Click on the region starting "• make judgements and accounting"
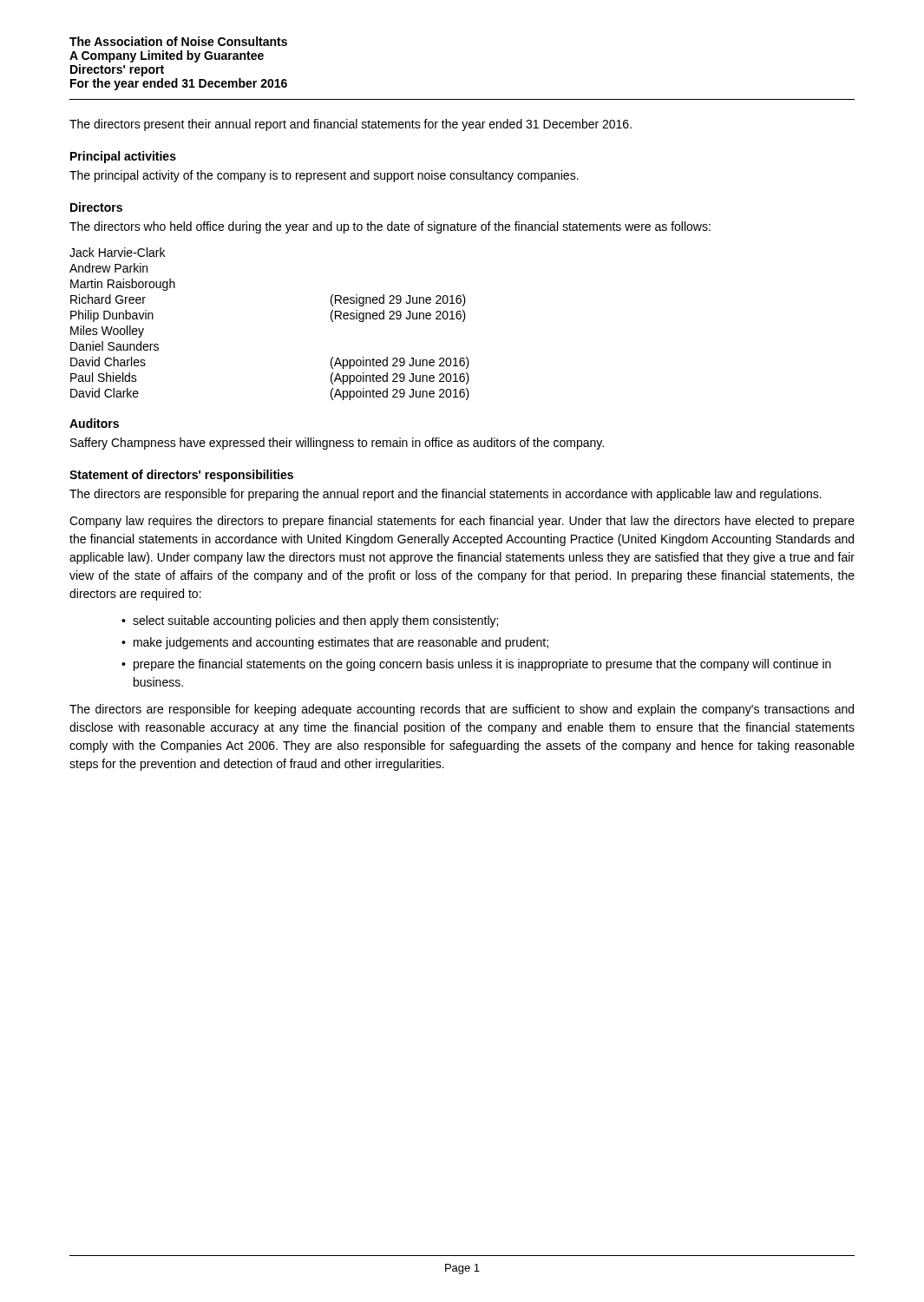The image size is (924, 1302). (335, 643)
